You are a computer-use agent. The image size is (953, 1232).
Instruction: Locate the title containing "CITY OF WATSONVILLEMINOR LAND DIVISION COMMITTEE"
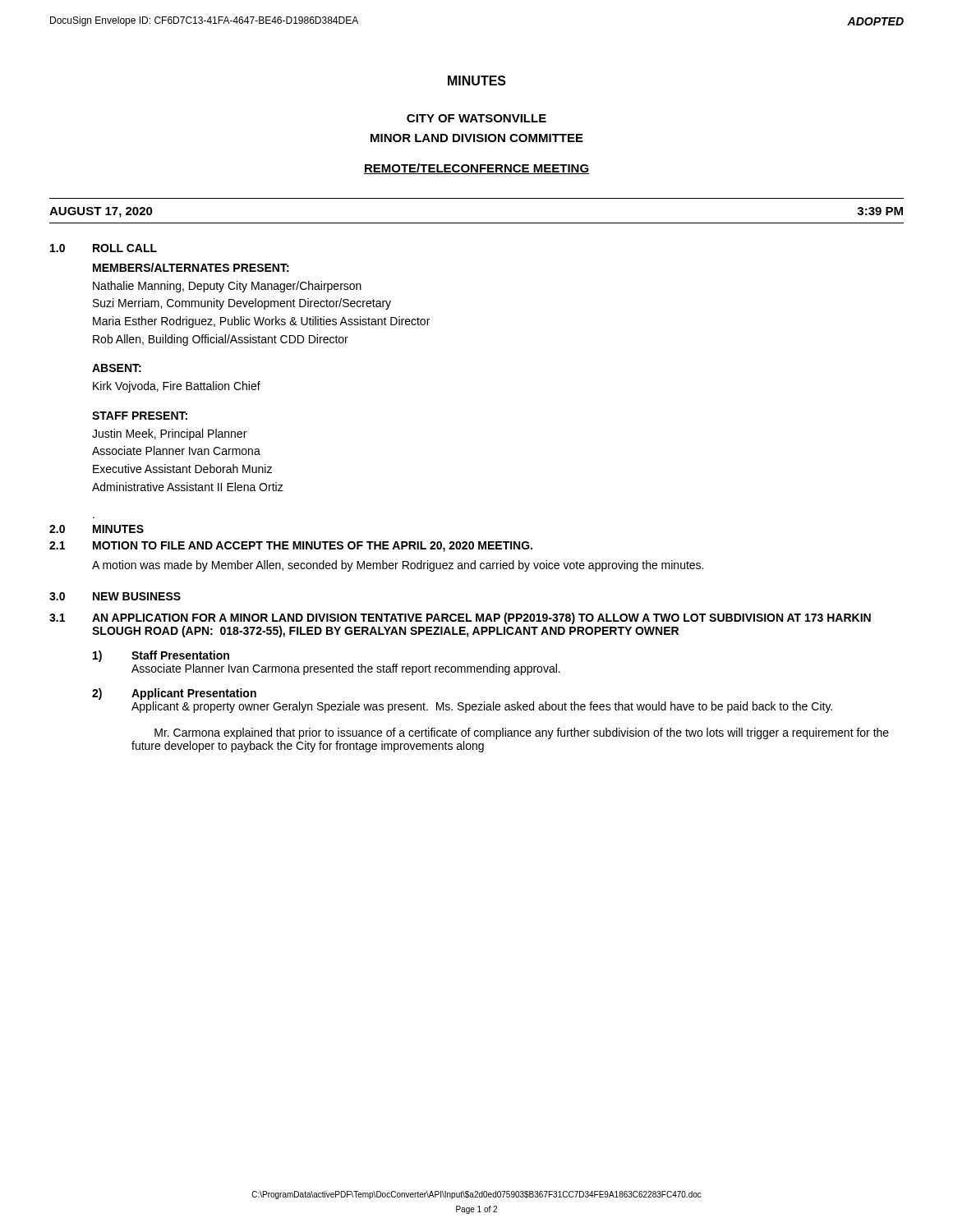tap(476, 128)
